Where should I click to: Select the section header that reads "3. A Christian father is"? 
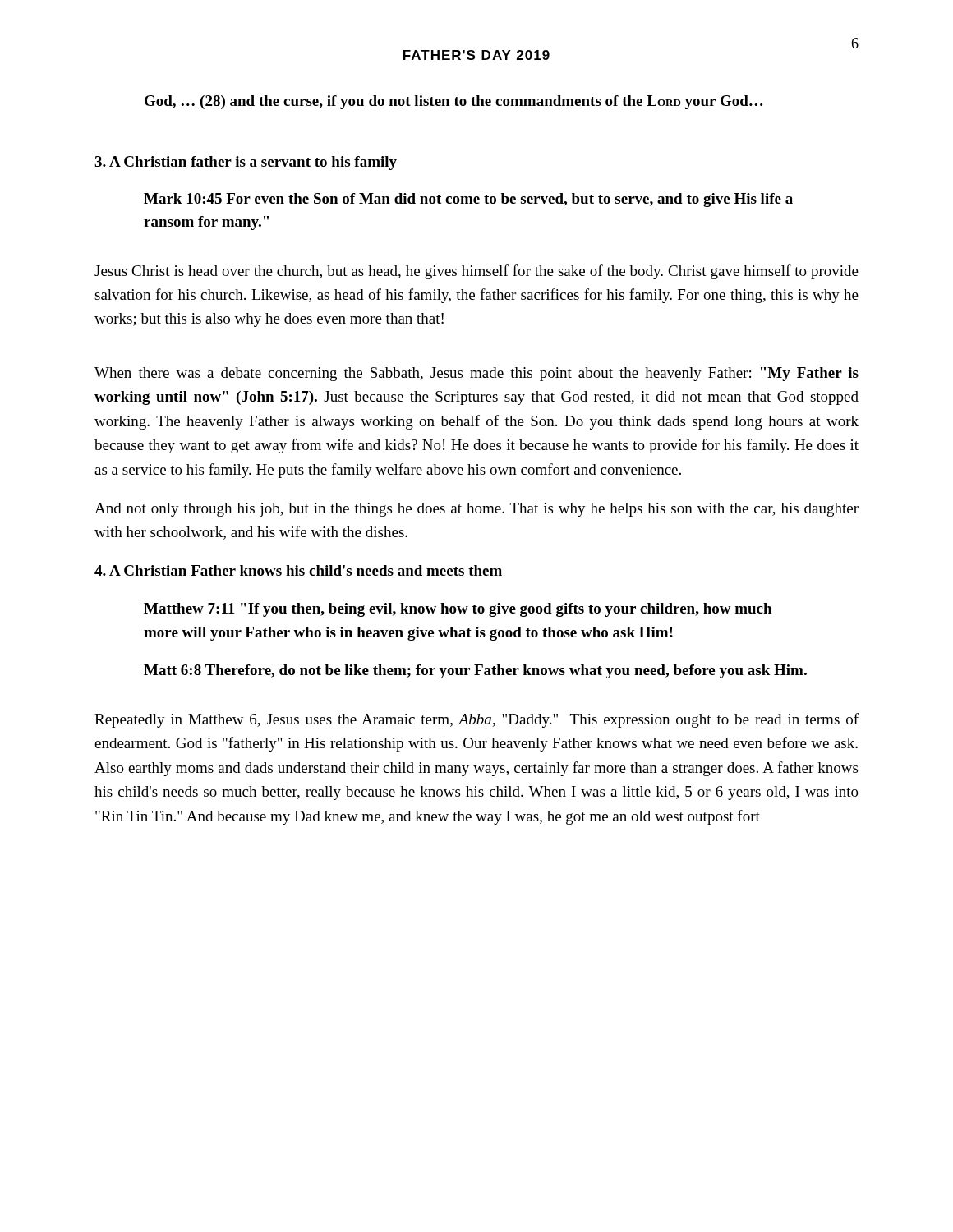[x=246, y=161]
